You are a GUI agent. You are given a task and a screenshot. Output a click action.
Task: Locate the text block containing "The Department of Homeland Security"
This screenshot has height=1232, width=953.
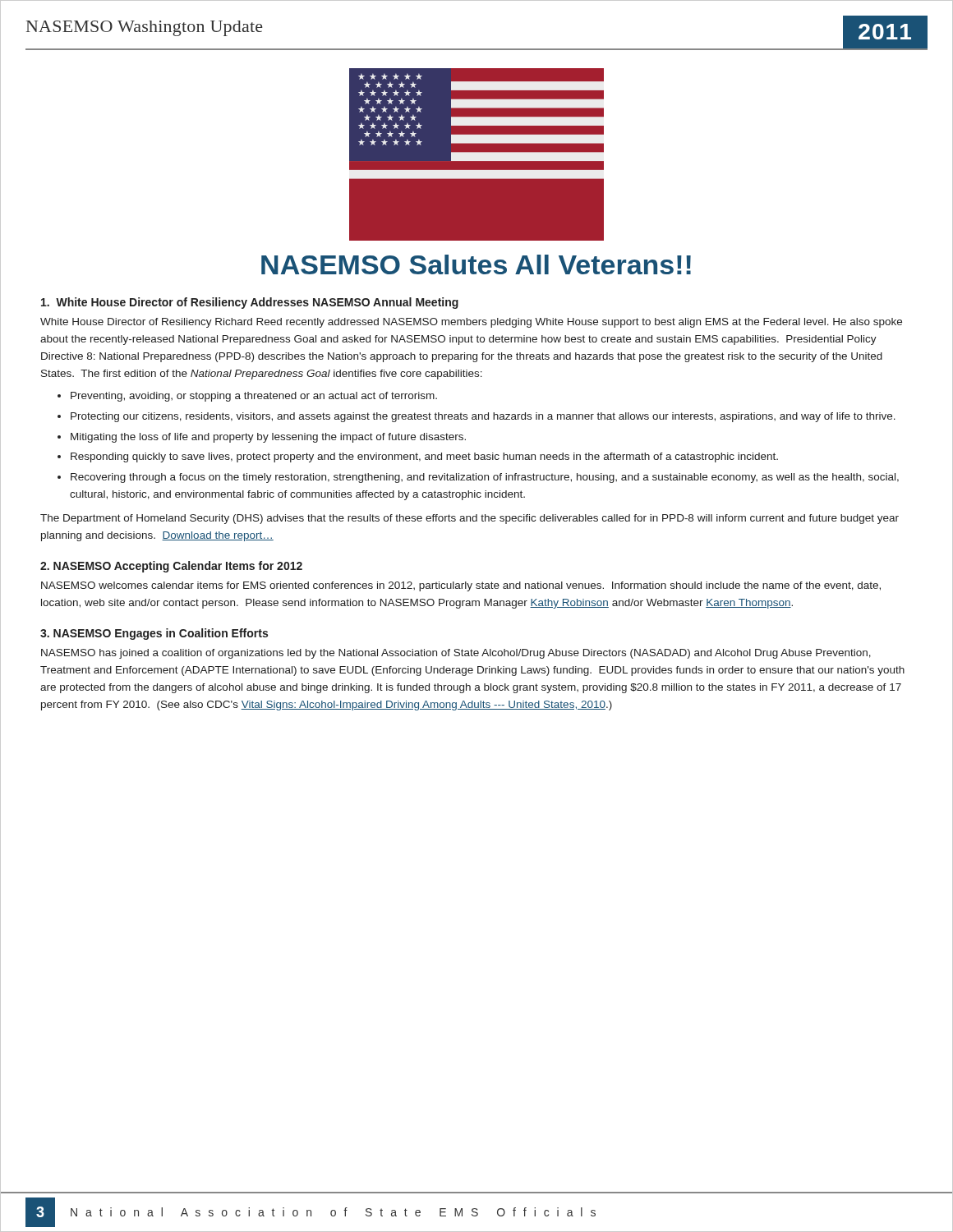tap(469, 527)
